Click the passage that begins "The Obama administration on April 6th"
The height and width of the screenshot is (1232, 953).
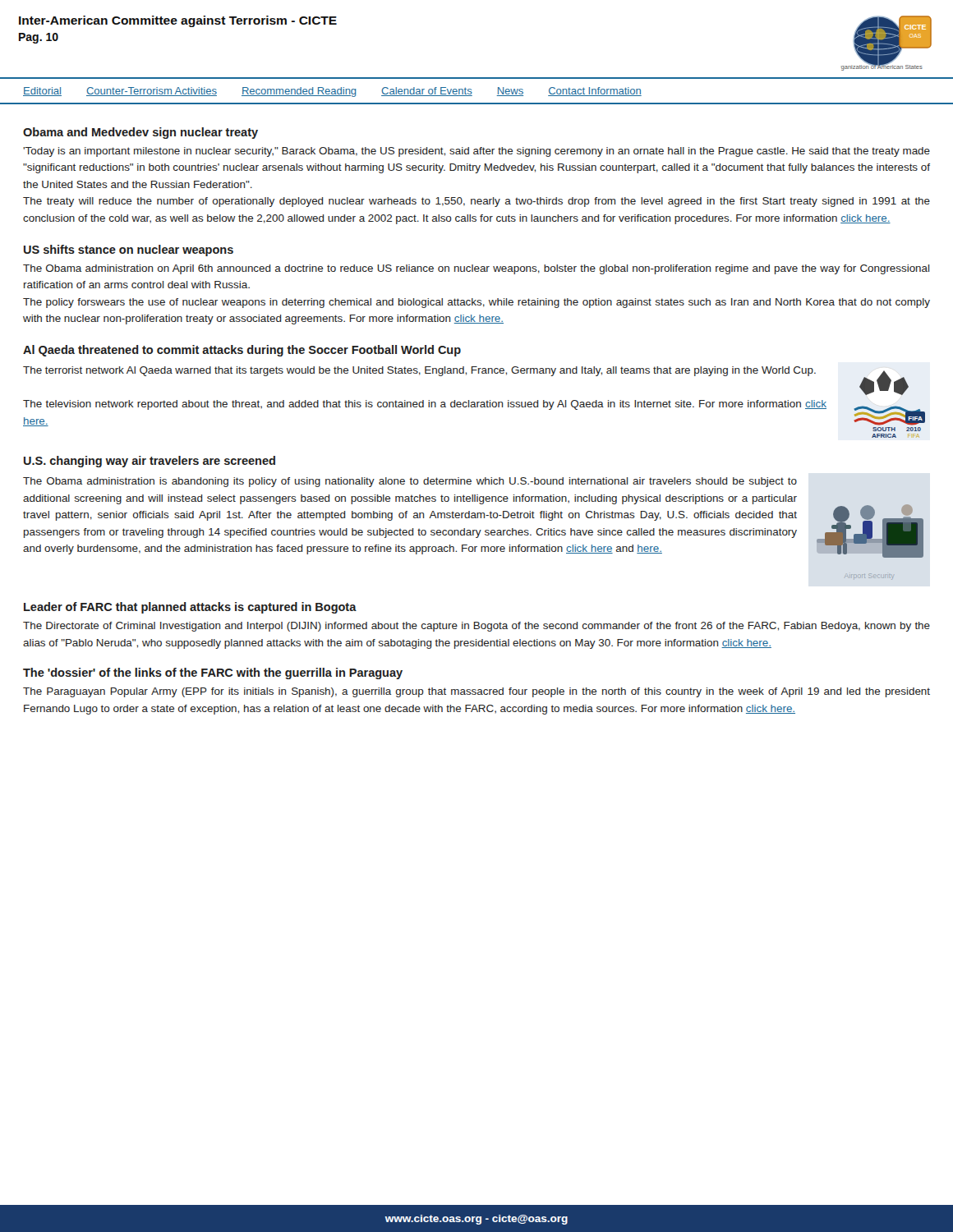point(476,293)
